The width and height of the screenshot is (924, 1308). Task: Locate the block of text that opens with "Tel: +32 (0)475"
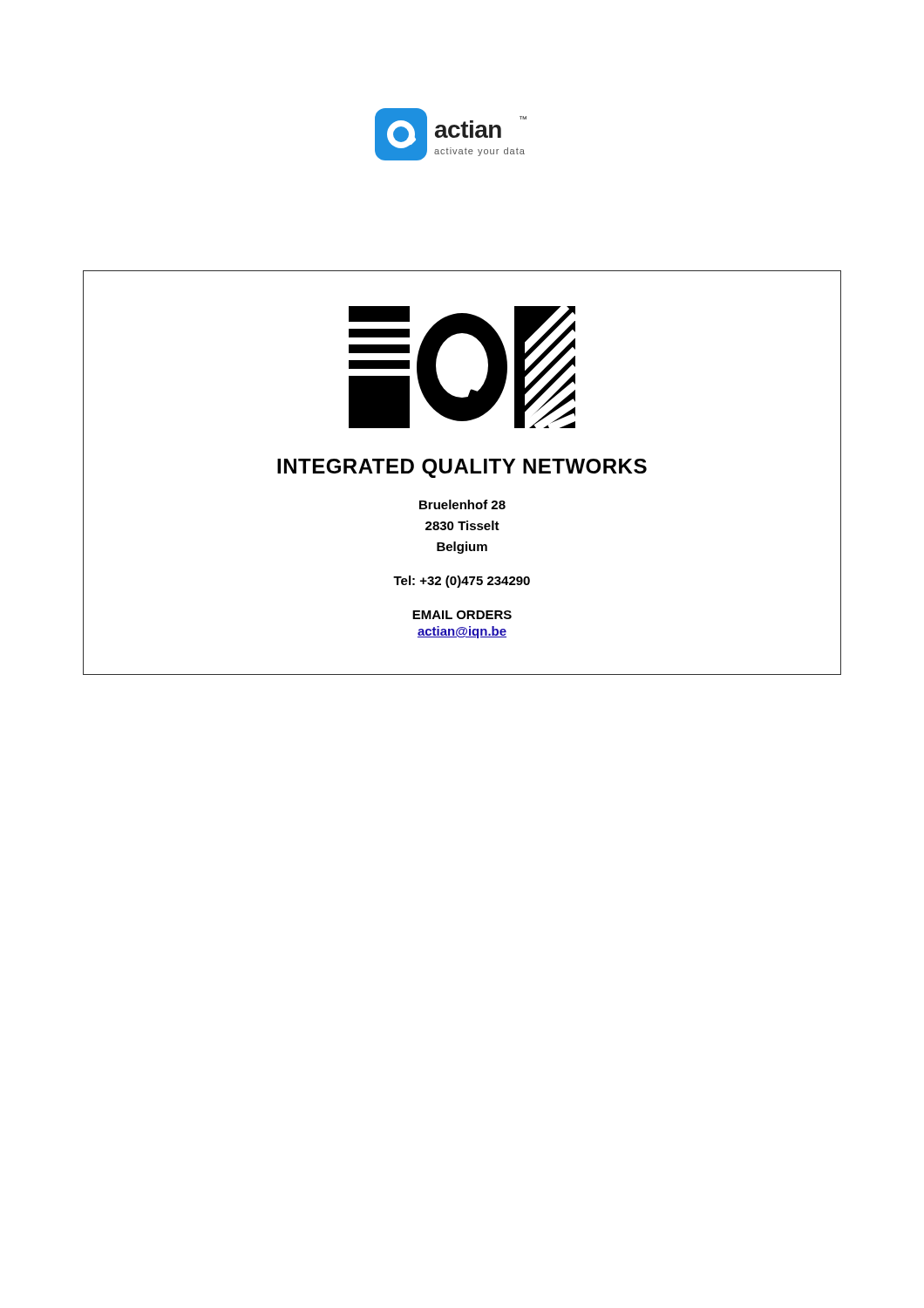click(462, 580)
